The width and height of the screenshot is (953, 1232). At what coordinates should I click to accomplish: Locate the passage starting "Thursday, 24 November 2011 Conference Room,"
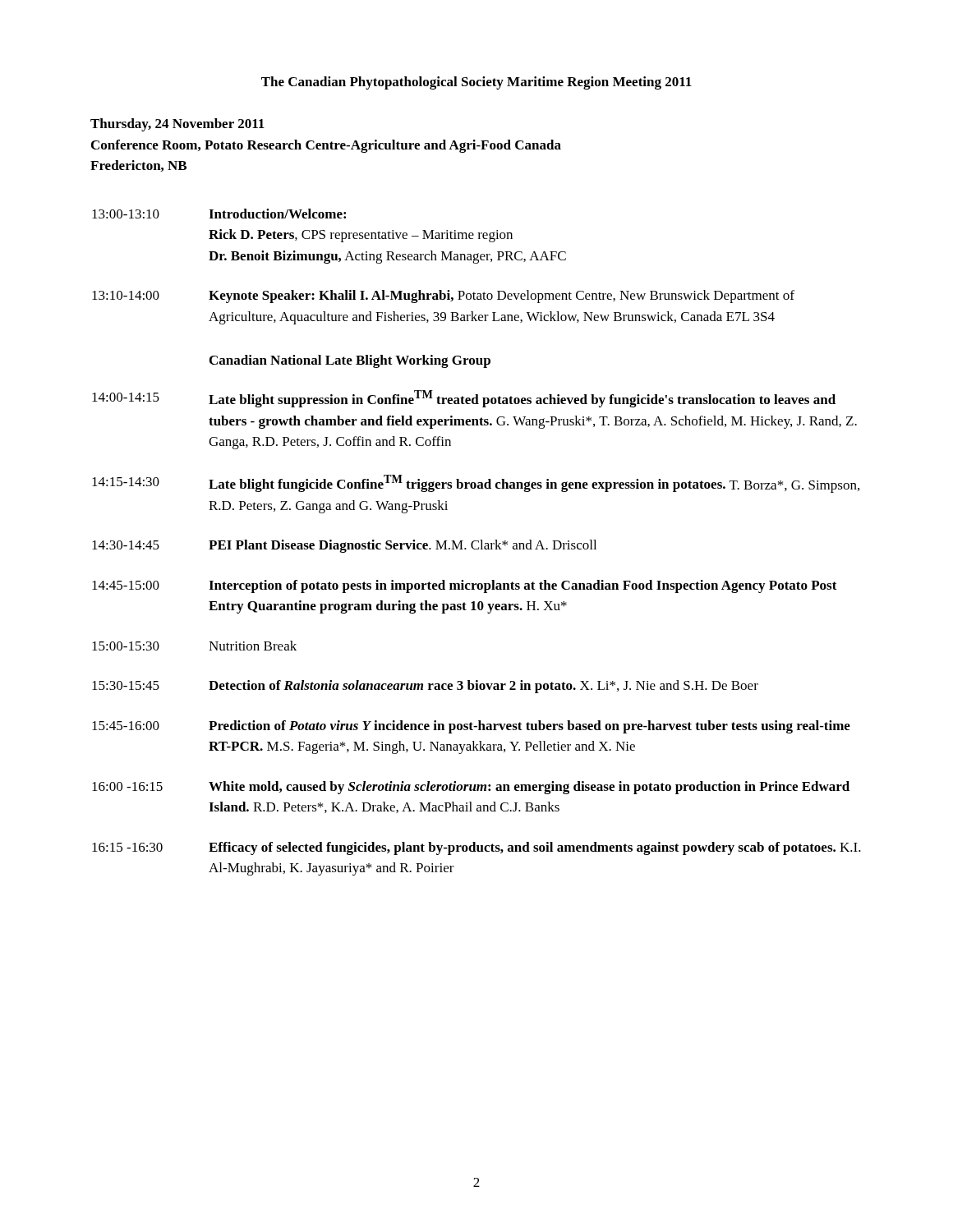326,145
